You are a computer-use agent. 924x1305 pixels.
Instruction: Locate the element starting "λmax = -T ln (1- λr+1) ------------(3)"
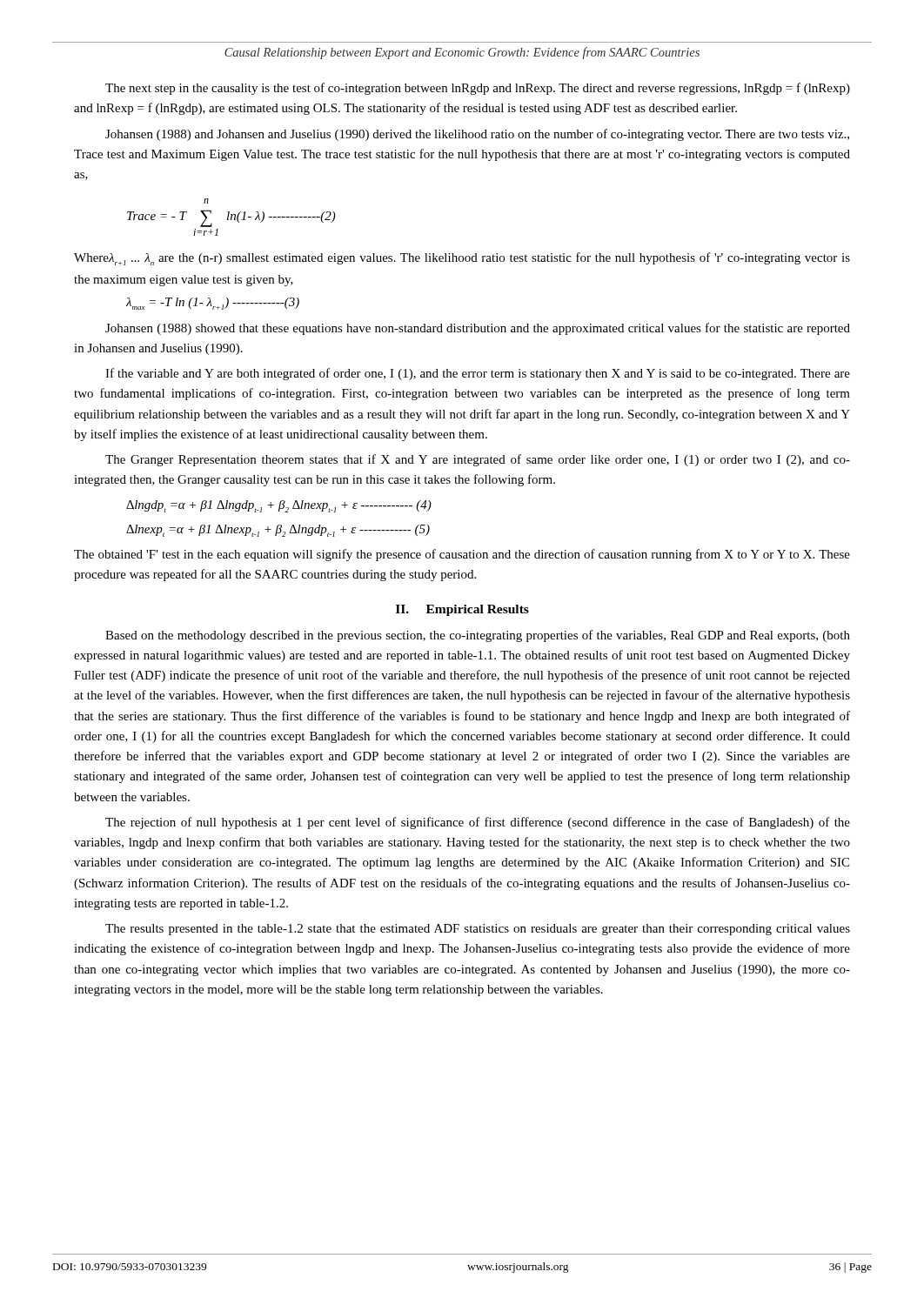tap(213, 303)
